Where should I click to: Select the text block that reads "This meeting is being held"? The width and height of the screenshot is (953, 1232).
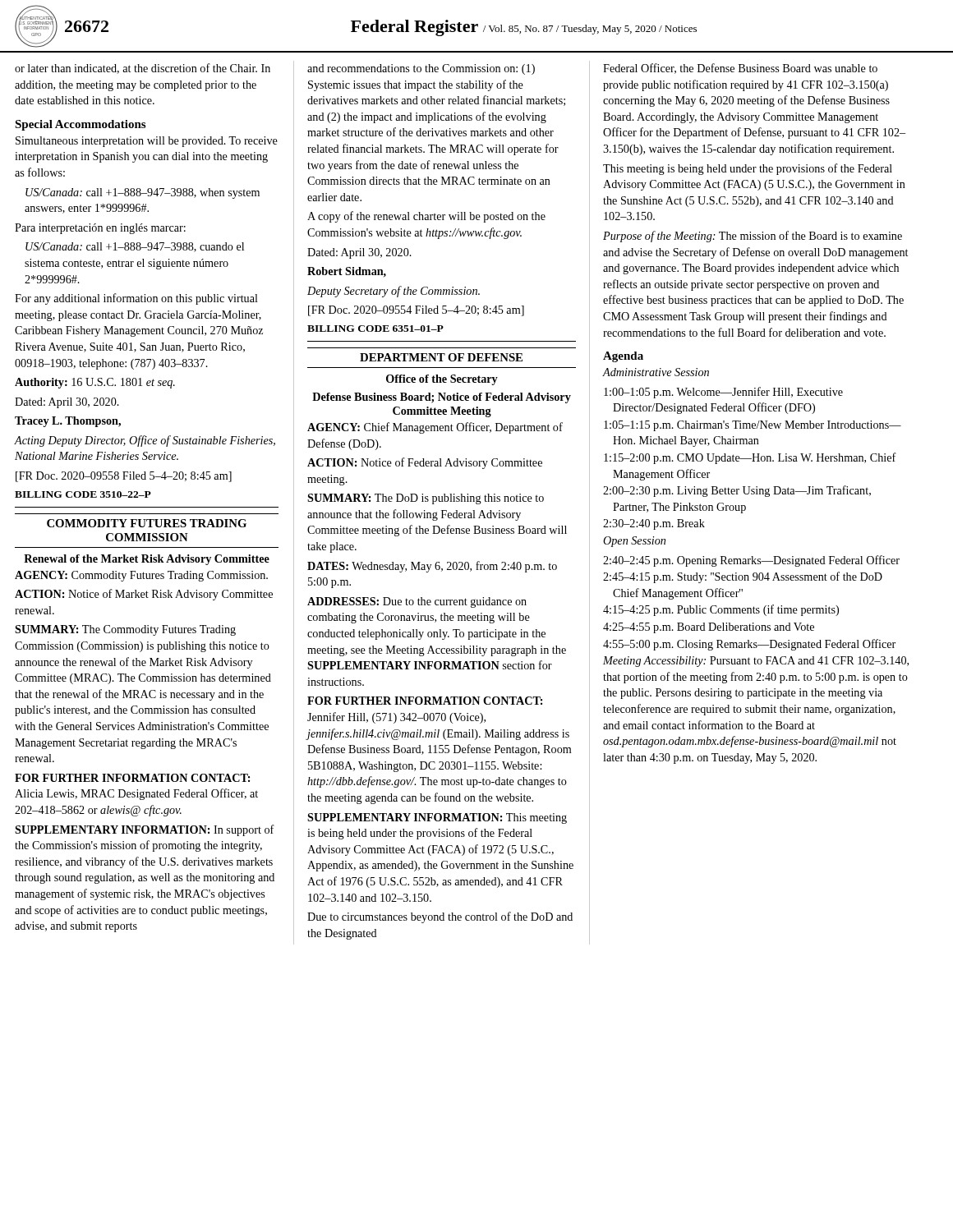point(754,192)
